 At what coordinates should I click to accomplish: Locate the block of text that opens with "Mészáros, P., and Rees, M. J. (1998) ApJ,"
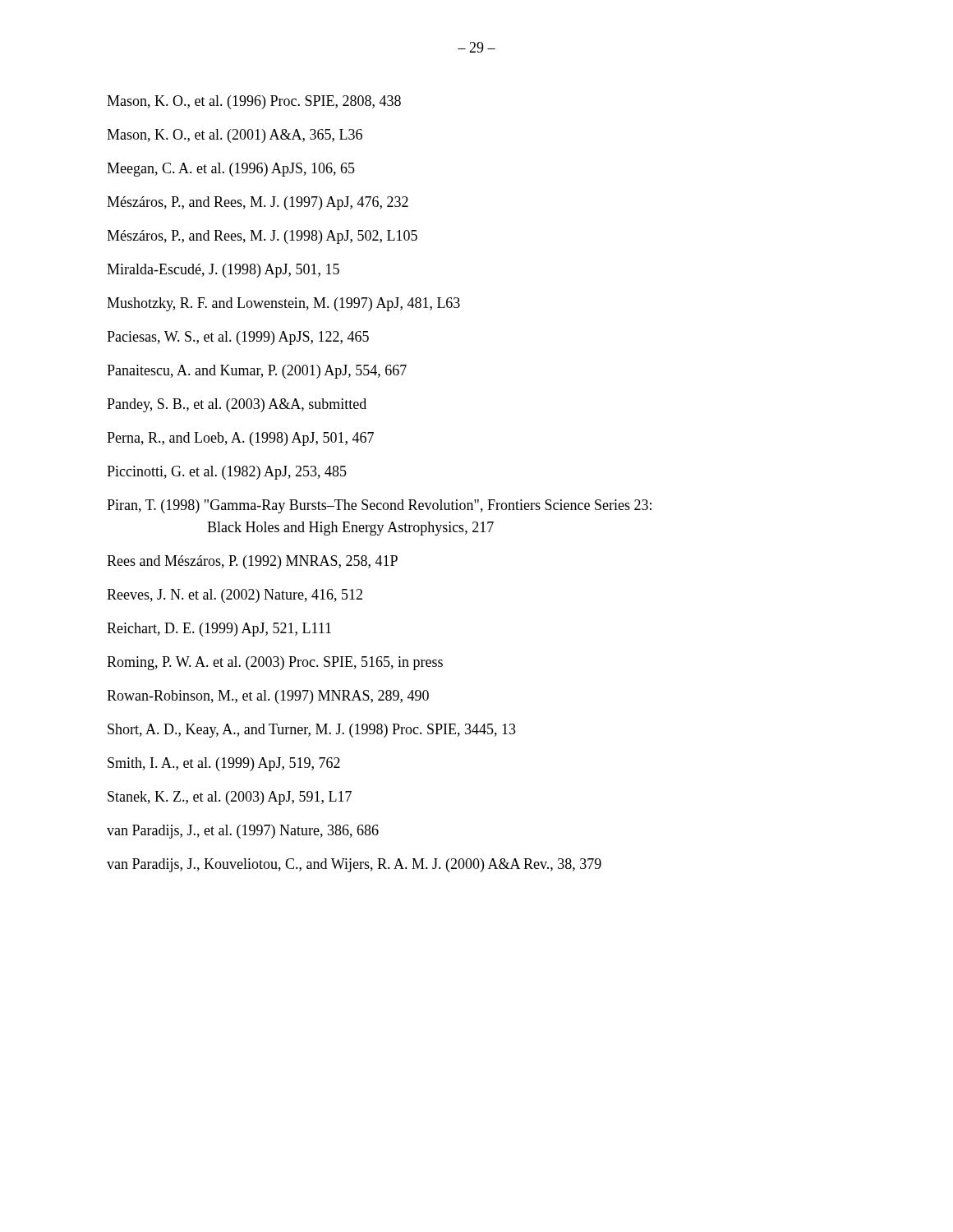point(262,236)
